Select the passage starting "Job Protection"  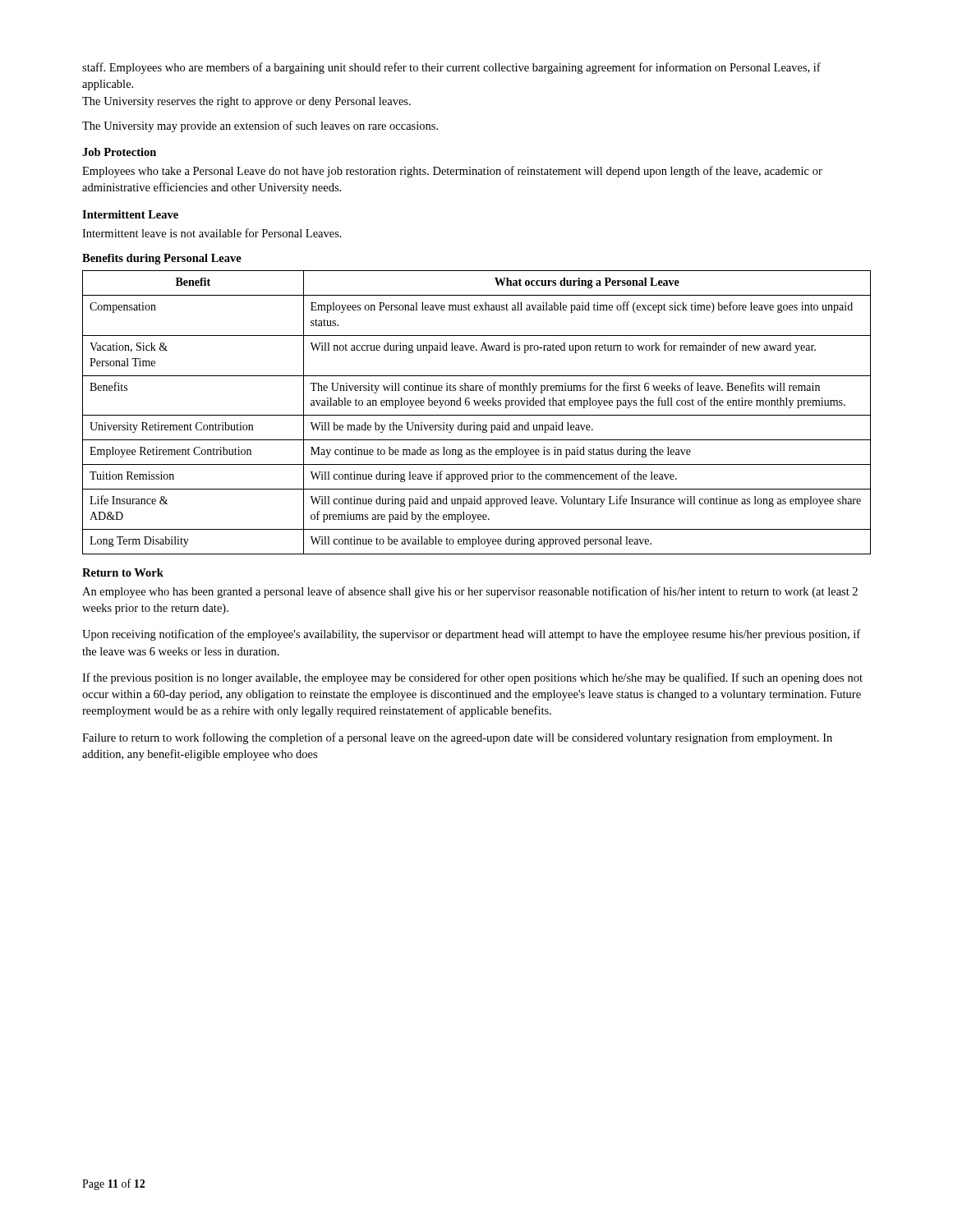[119, 152]
